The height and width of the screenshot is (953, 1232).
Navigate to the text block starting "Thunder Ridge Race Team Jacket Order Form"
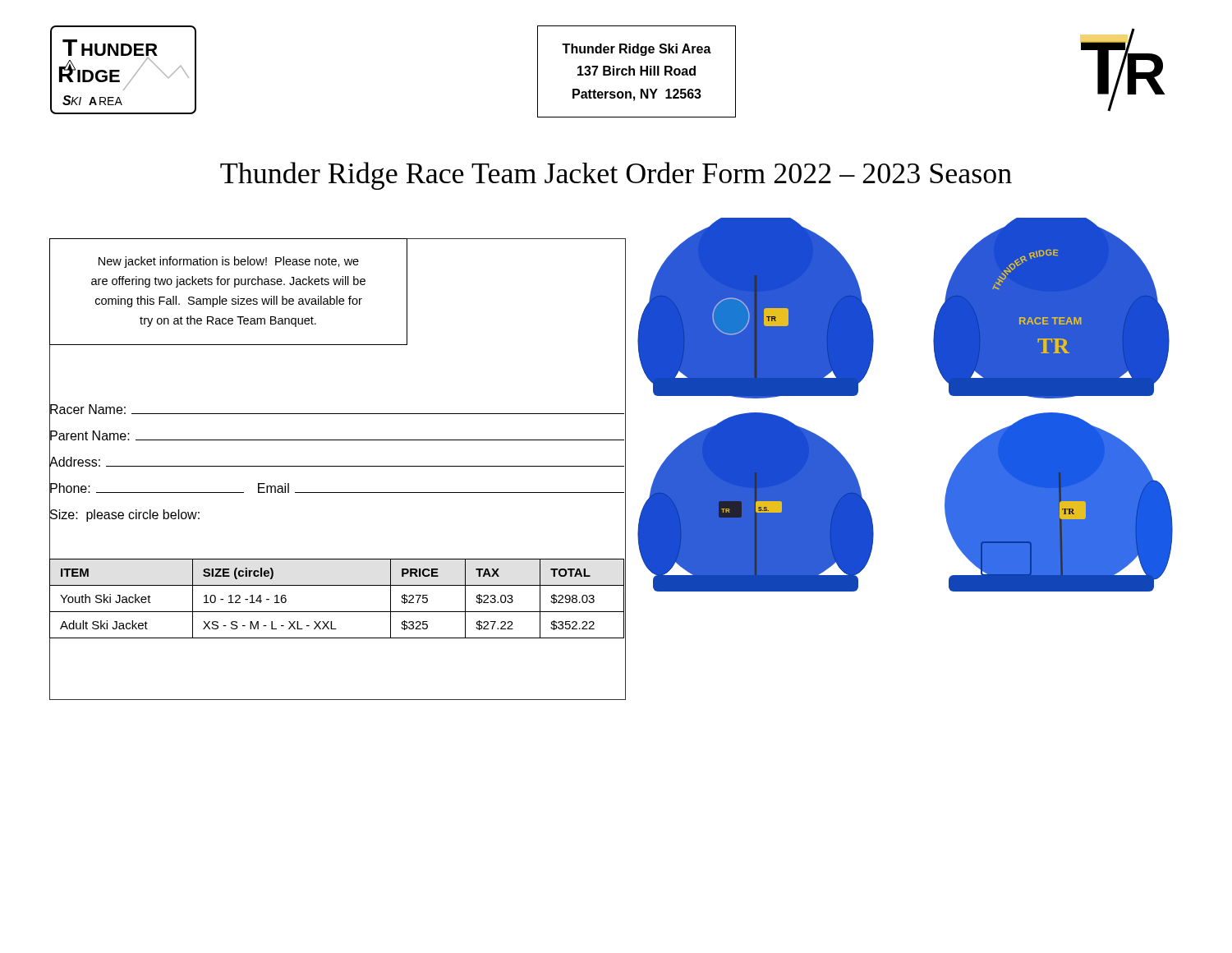coord(616,173)
